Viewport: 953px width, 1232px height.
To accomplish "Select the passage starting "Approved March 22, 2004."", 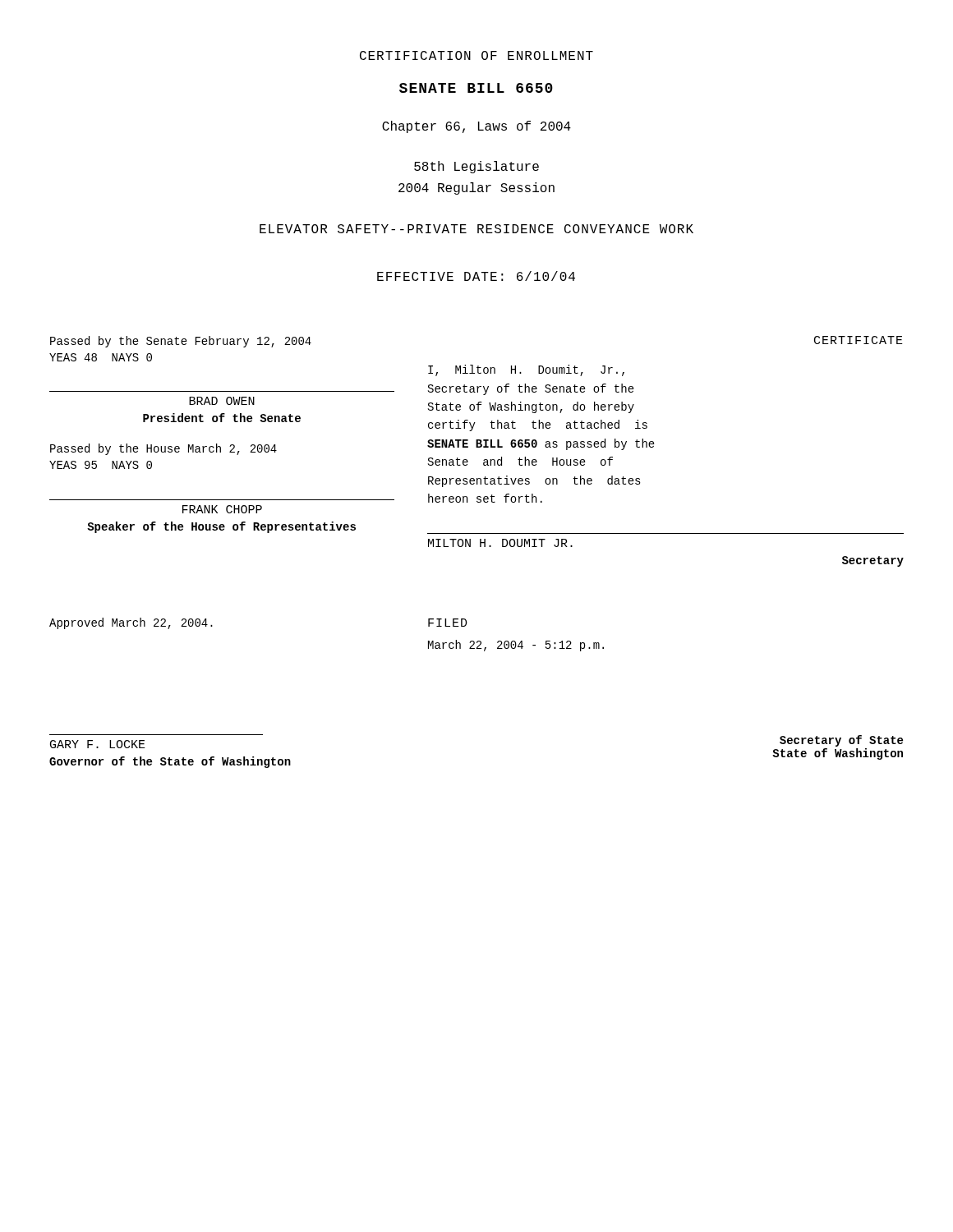I will pos(132,624).
